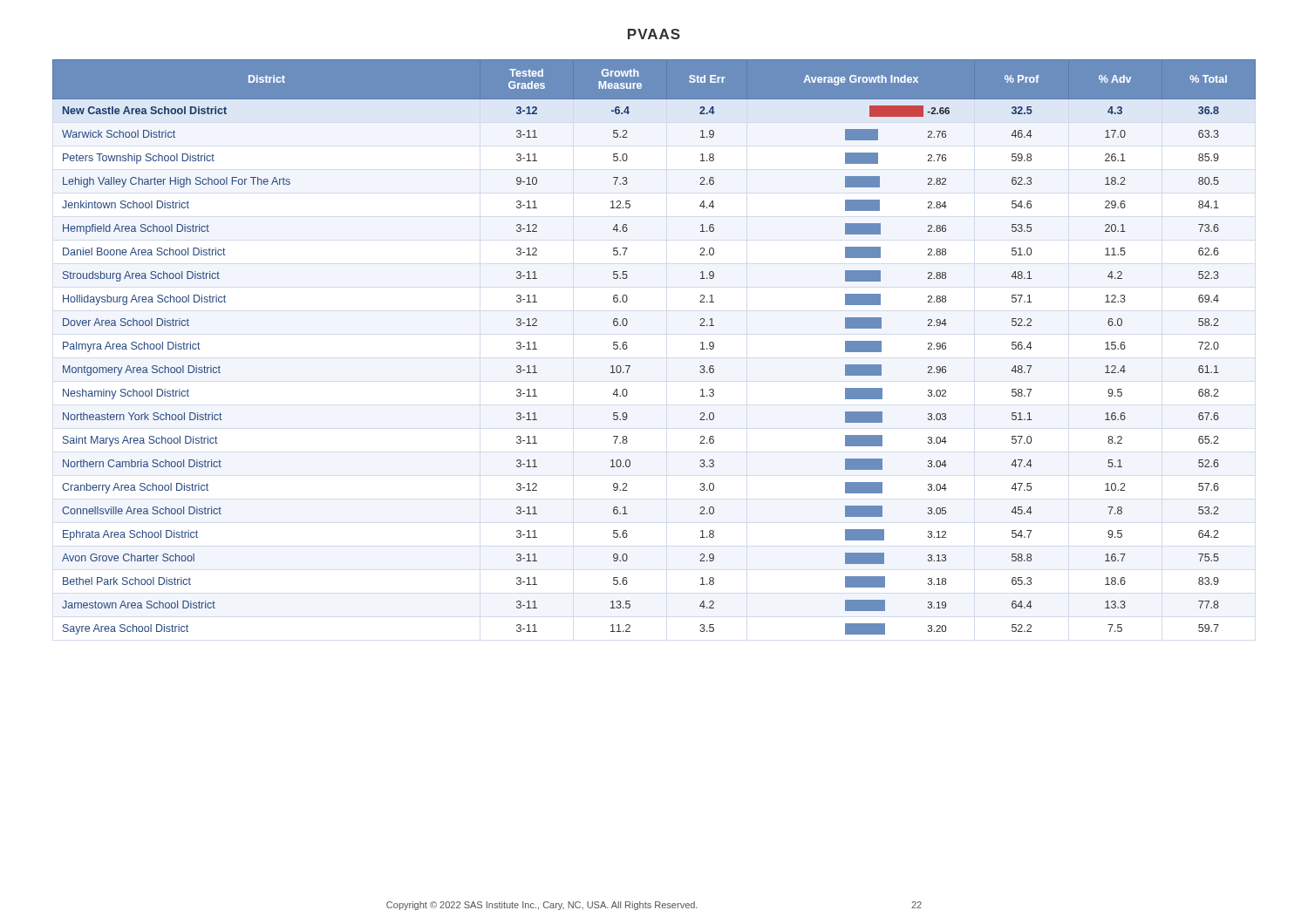Screen dimensions: 924x1308
Task: Click on the table containing "New Castle Area School District"
Action: pos(654,350)
